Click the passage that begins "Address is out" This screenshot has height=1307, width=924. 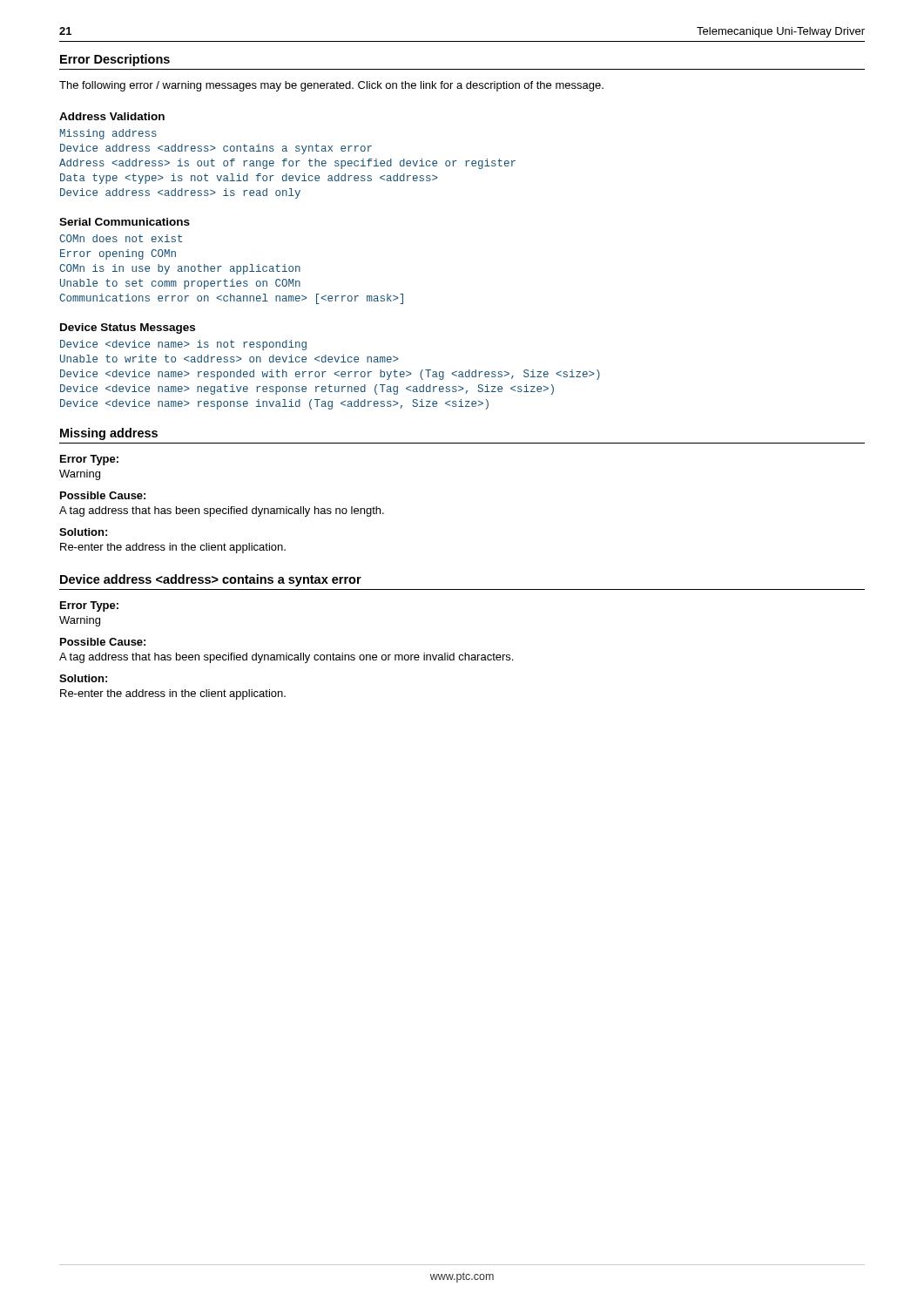point(288,163)
